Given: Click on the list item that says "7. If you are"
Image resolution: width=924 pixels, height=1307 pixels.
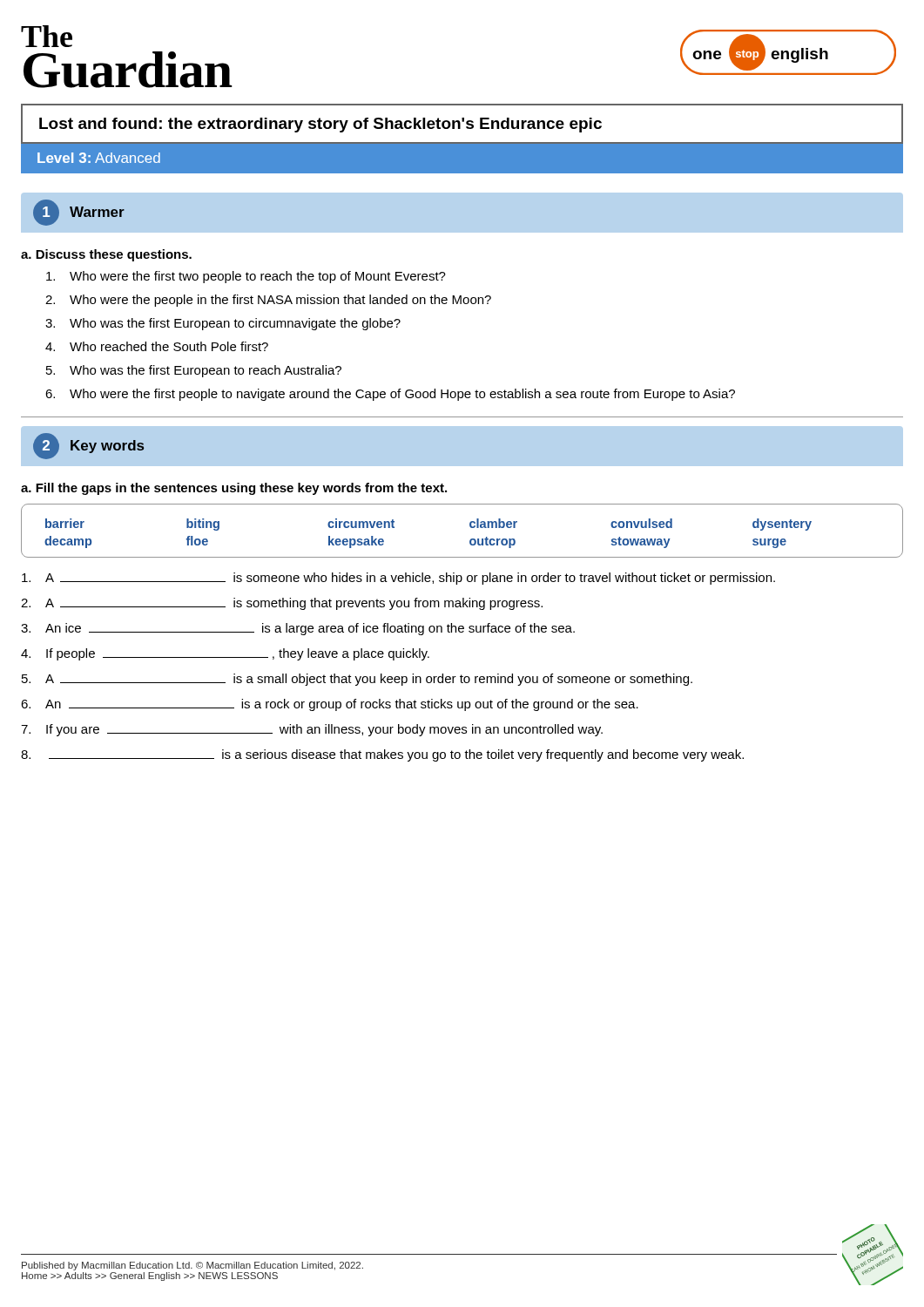Looking at the screenshot, I should [x=312, y=729].
